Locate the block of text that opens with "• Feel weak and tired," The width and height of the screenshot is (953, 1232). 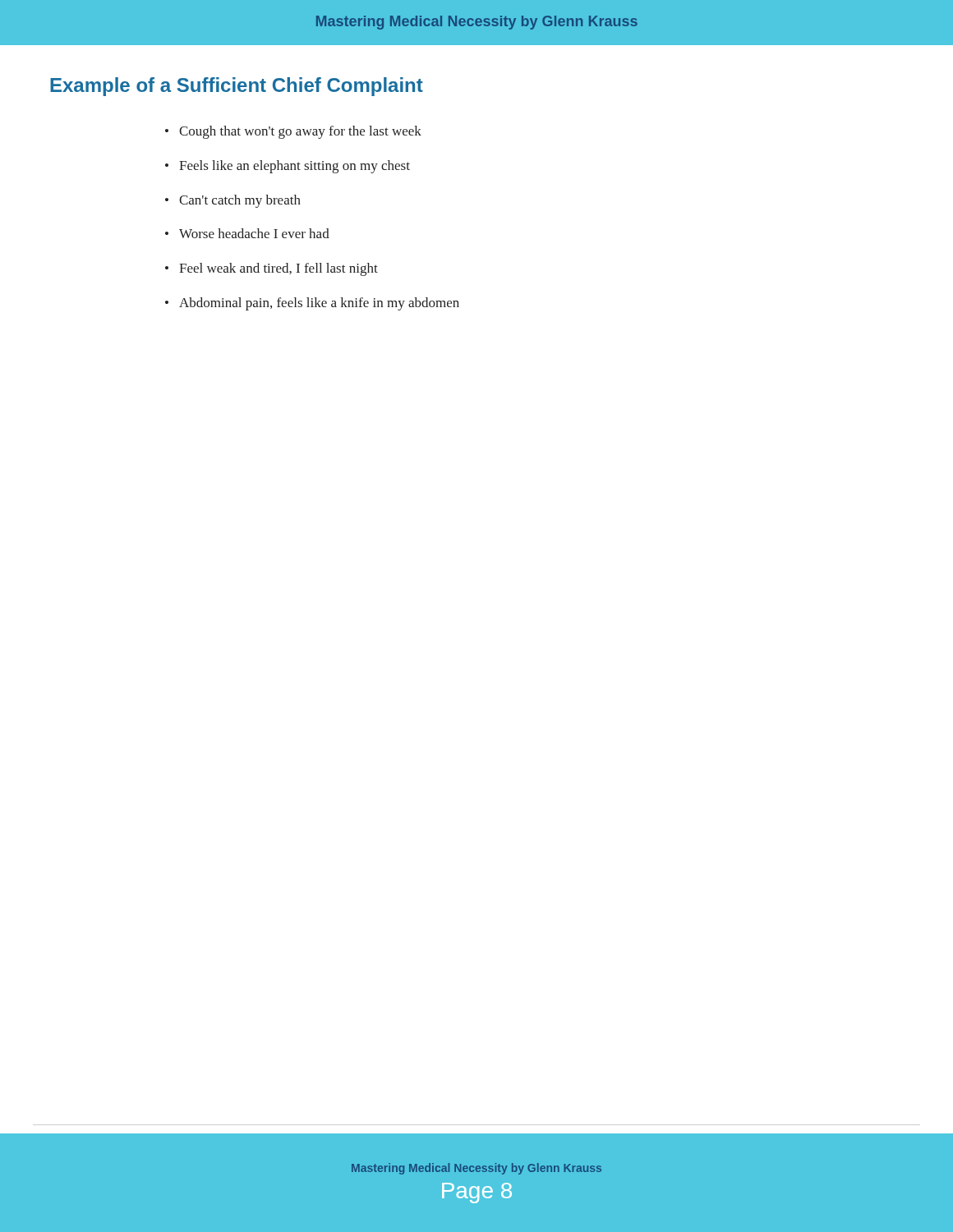[271, 269]
